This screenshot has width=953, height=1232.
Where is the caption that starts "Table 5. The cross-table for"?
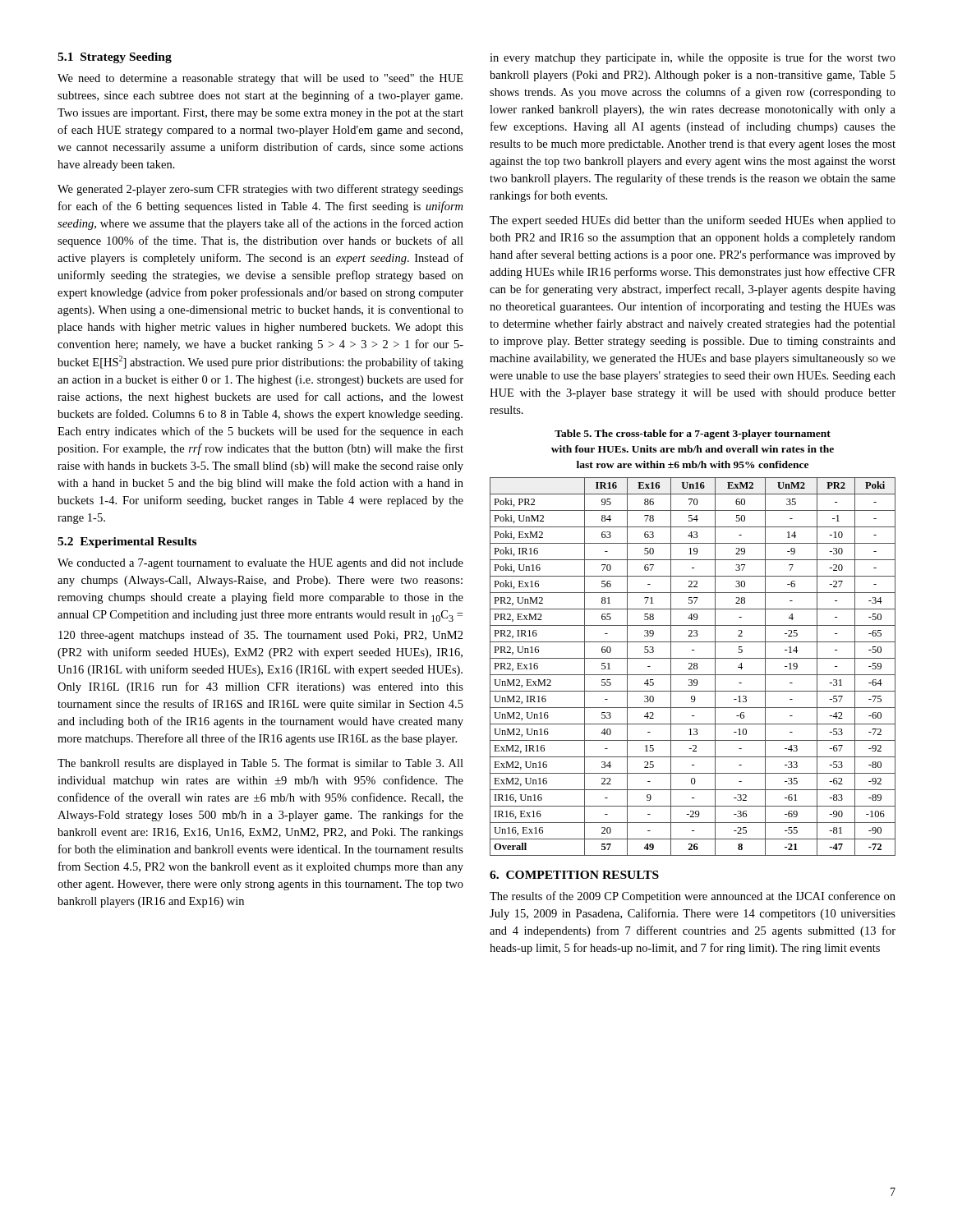click(x=693, y=449)
